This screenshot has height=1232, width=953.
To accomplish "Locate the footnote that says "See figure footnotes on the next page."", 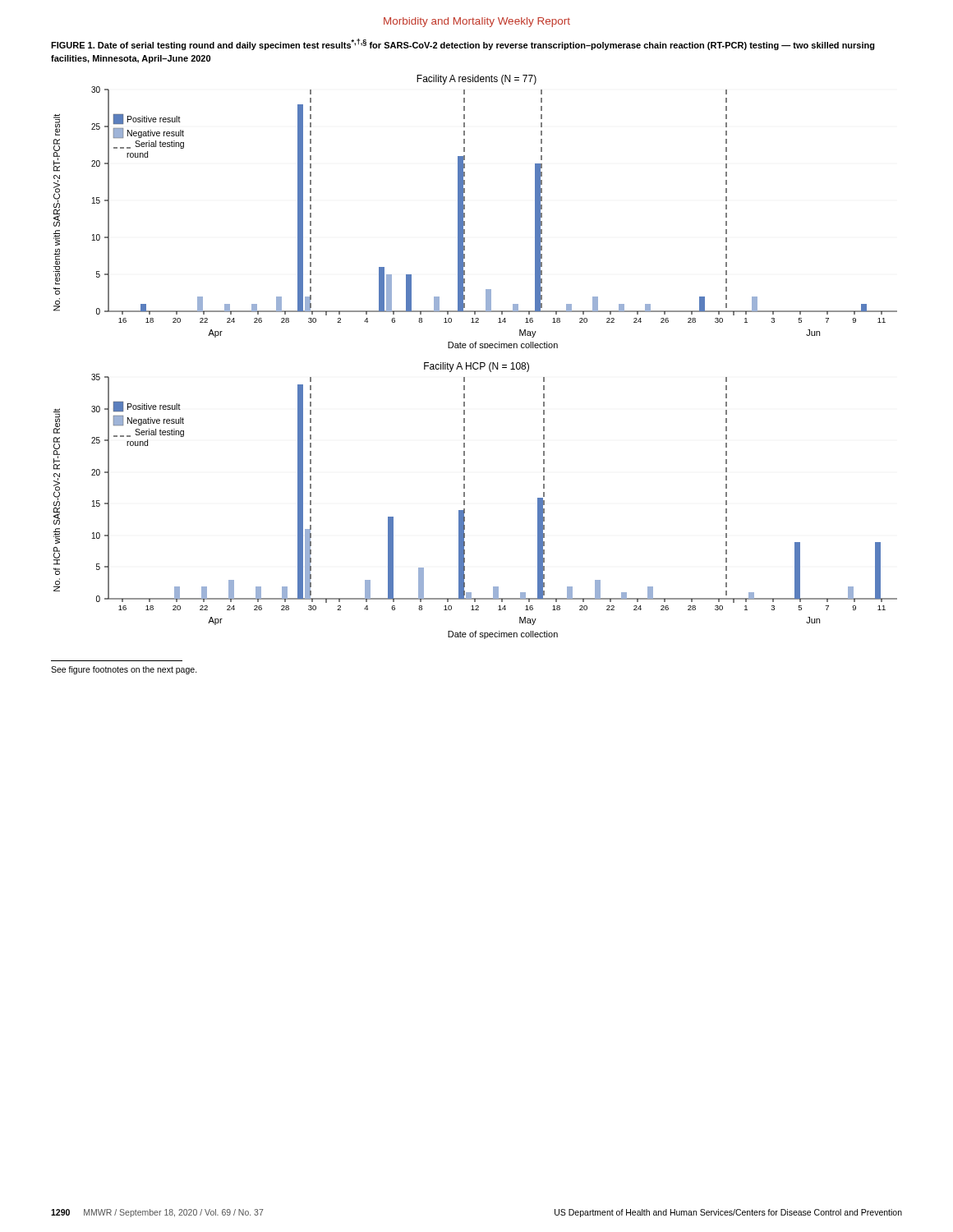I will (124, 669).
